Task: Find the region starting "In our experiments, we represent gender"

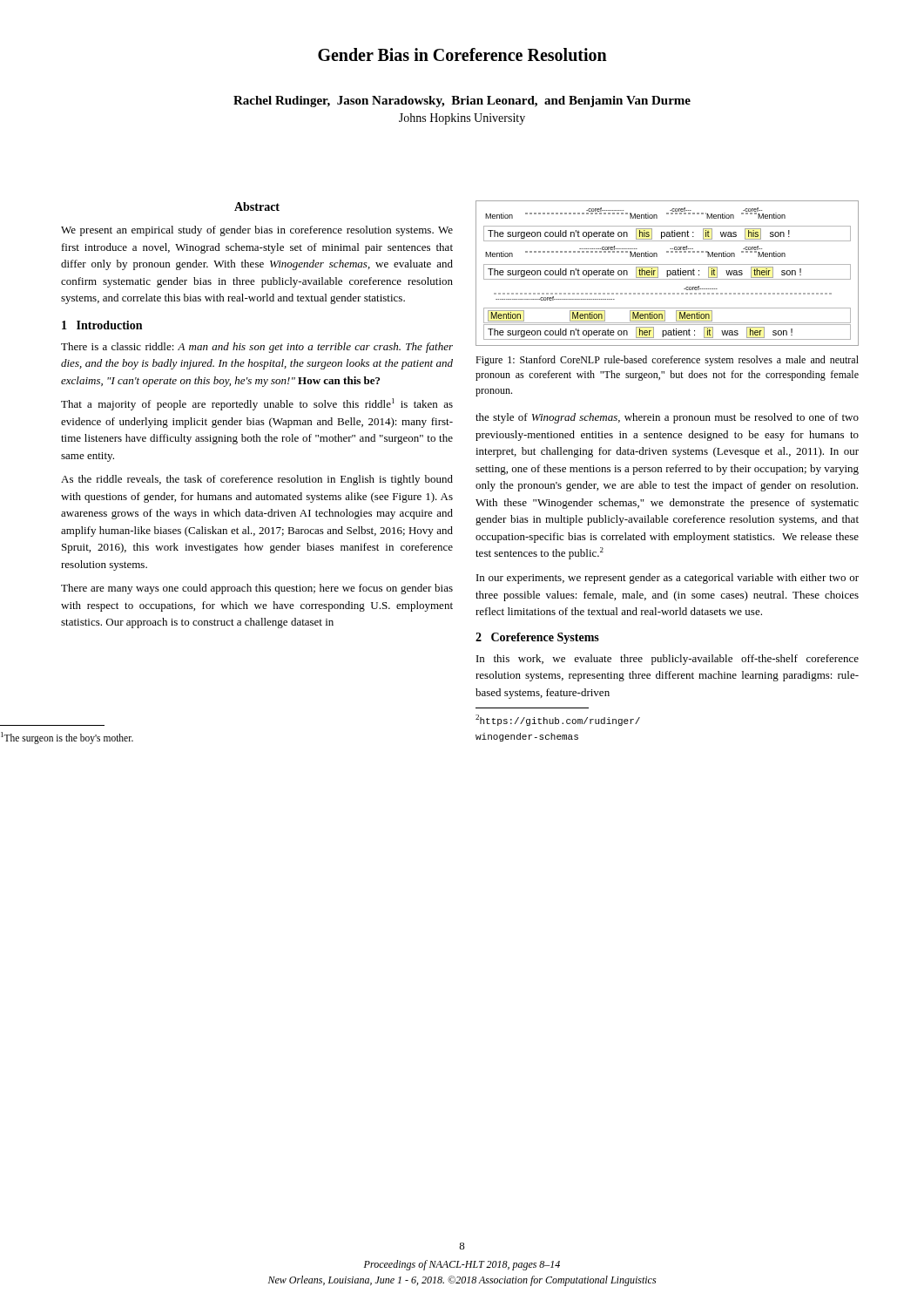Action: tap(667, 594)
